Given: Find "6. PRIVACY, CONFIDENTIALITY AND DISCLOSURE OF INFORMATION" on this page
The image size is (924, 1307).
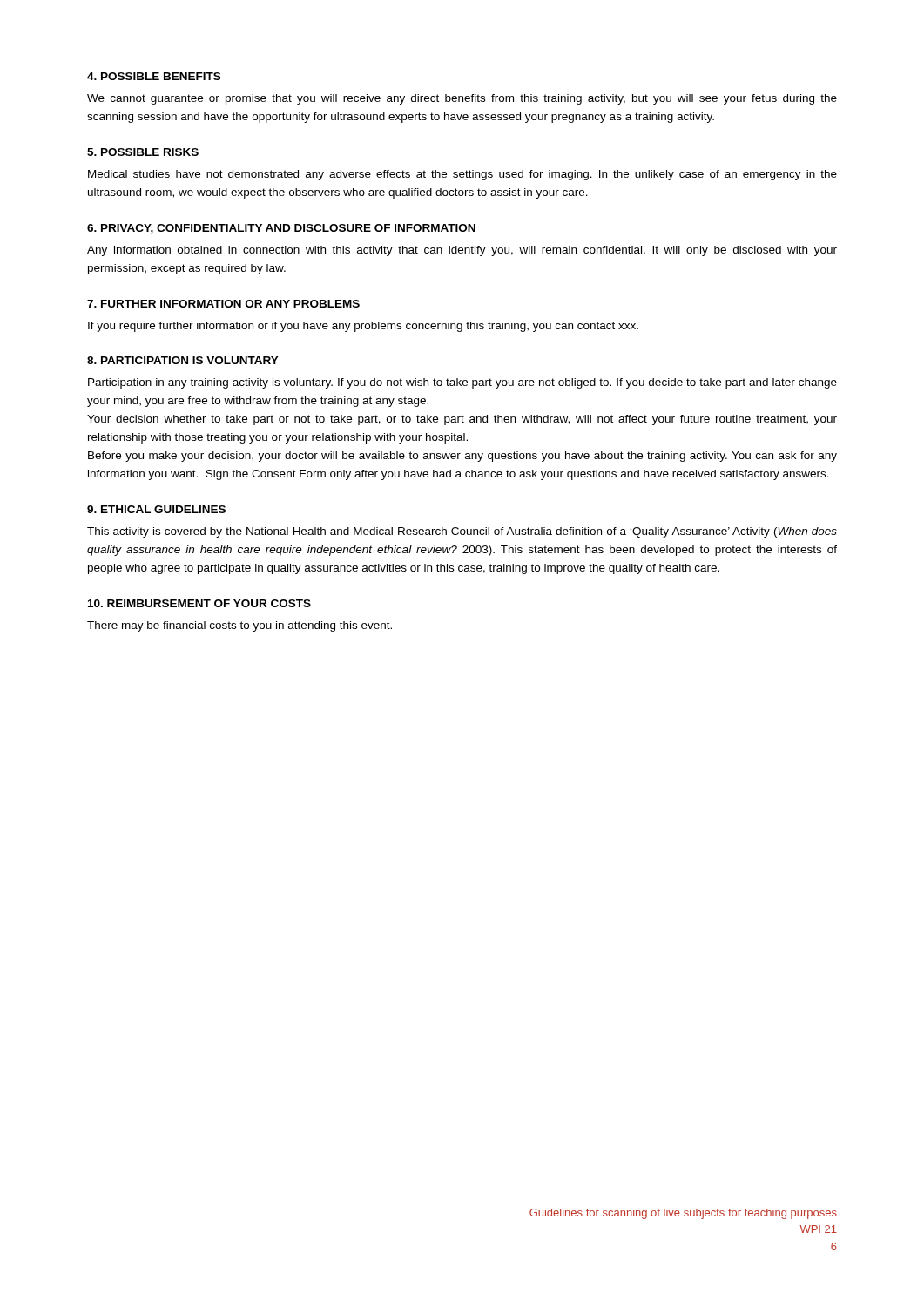Looking at the screenshot, I should [x=282, y=228].
